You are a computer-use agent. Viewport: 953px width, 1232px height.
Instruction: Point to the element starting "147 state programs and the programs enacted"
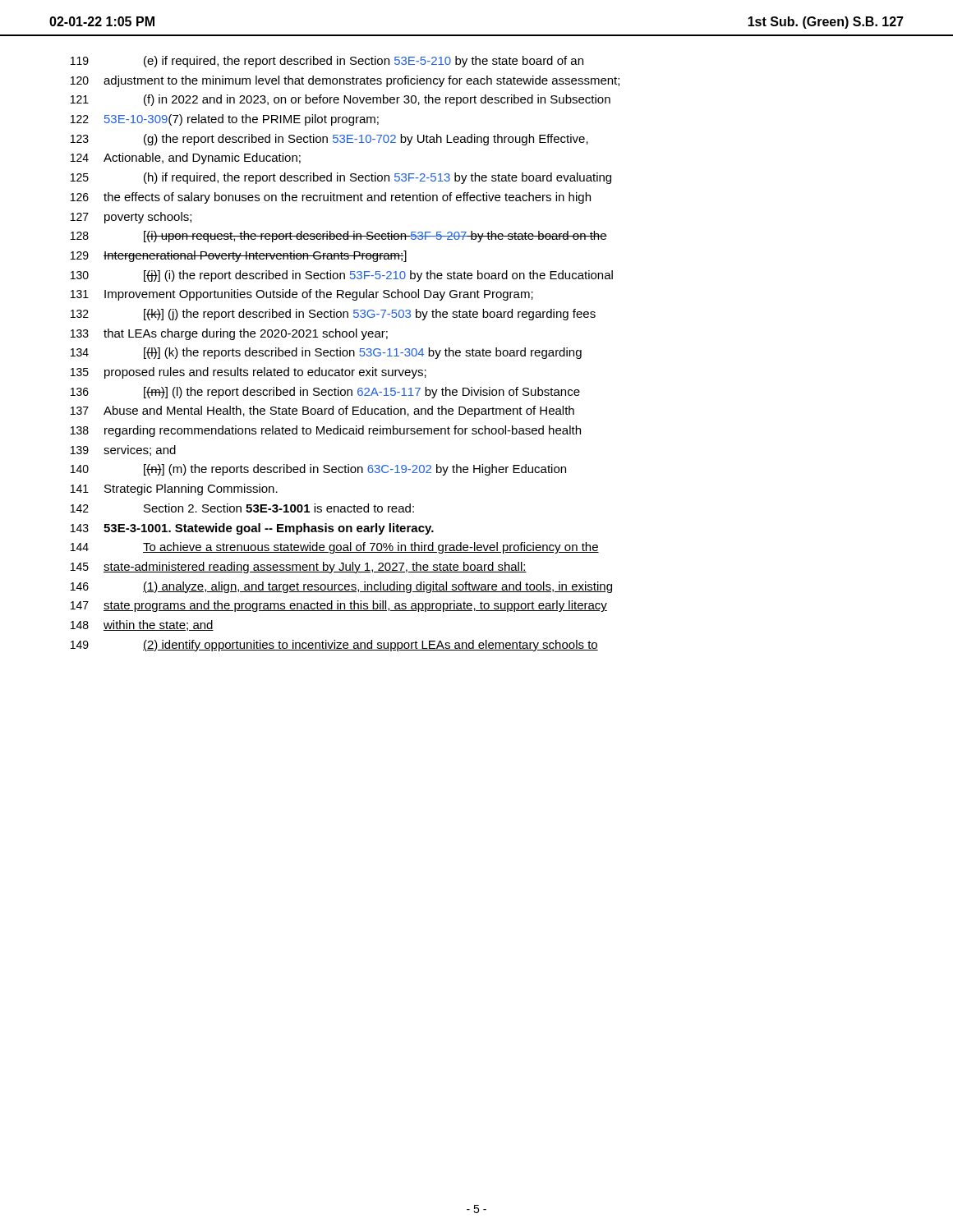[x=476, y=605]
